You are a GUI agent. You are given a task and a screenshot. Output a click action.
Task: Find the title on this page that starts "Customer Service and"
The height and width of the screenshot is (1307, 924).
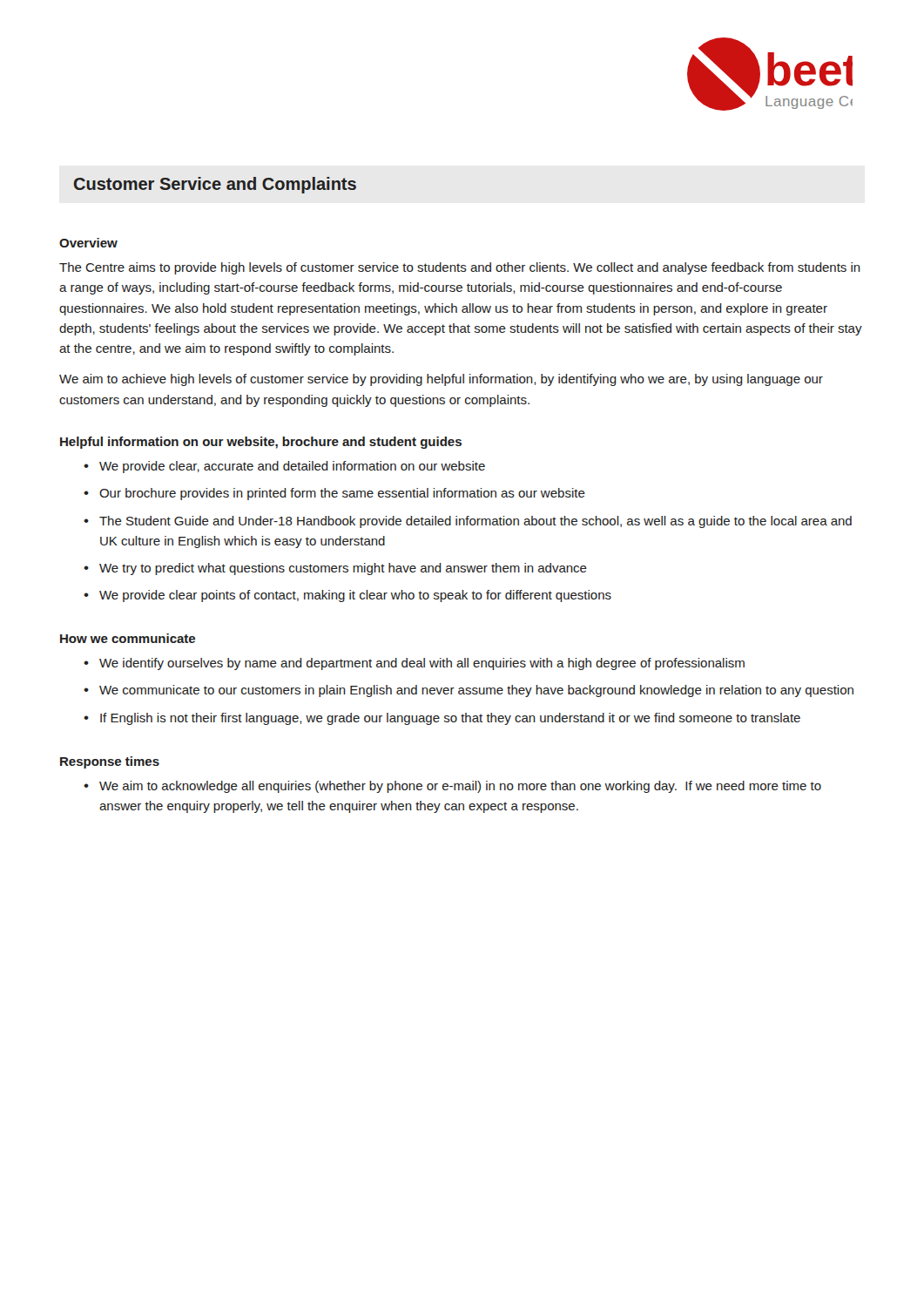(x=215, y=184)
